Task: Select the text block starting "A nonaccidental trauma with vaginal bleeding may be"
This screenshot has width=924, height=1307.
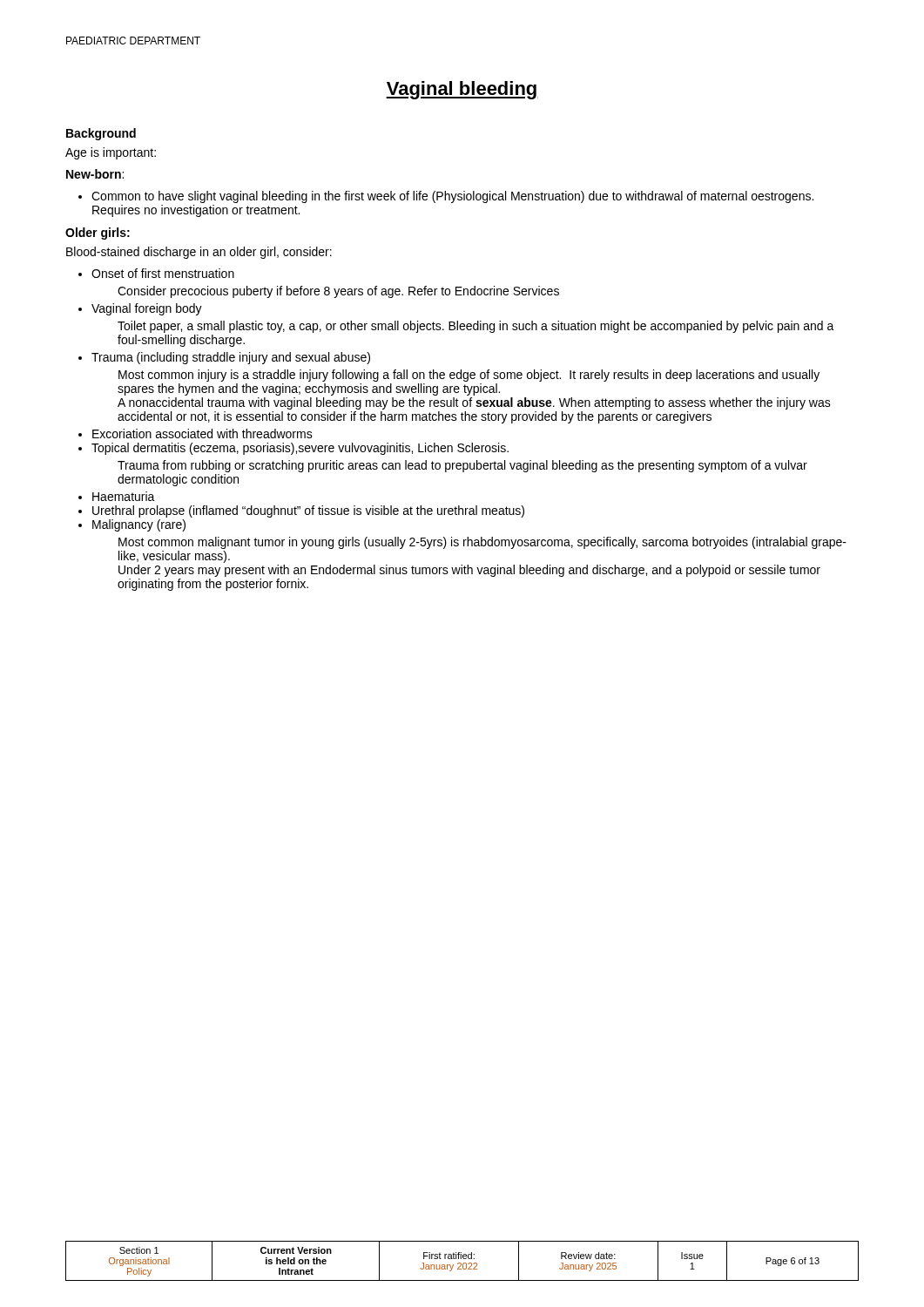Action: pos(488,410)
